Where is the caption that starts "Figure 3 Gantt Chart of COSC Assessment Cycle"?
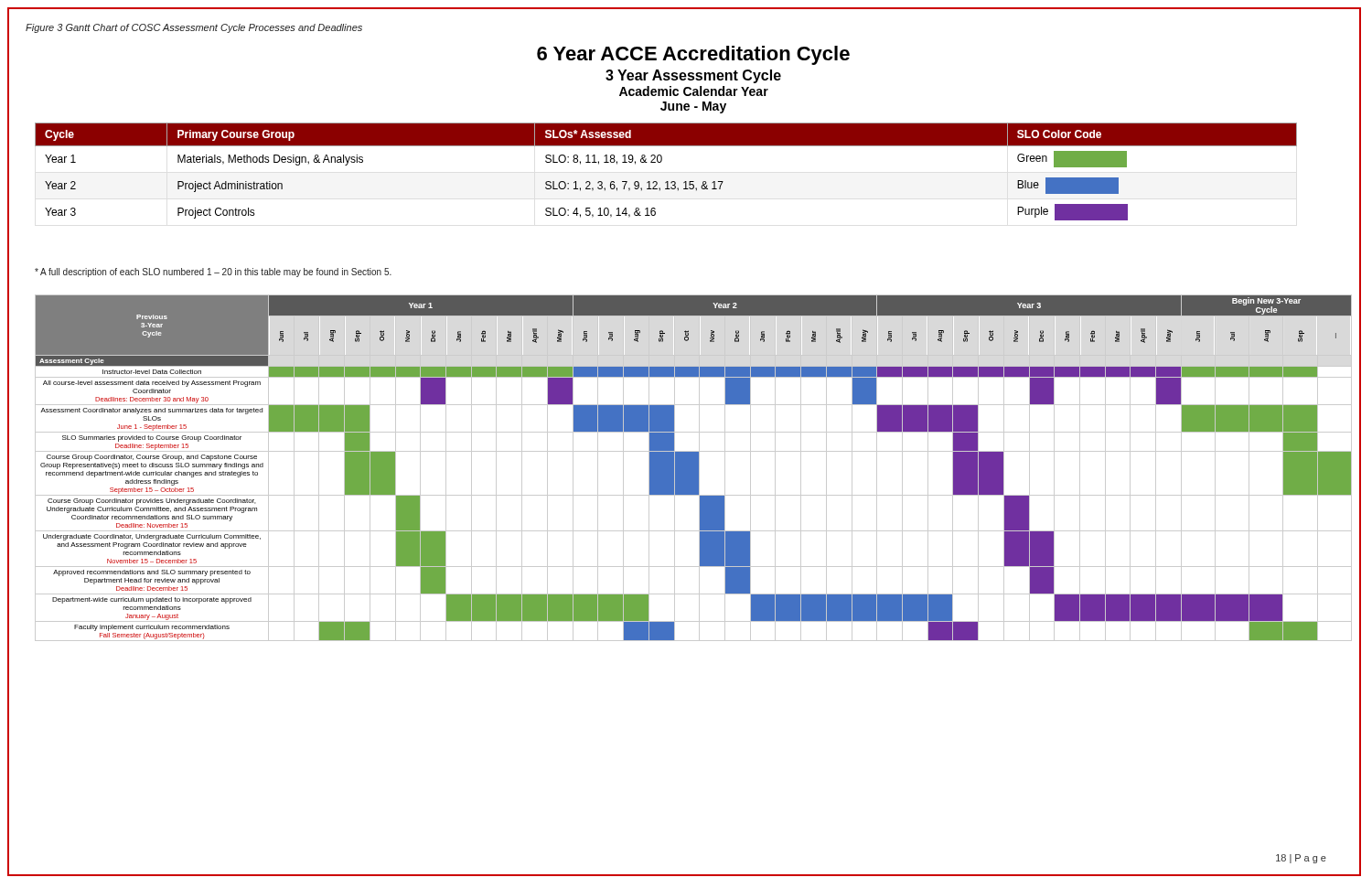 pos(194,27)
